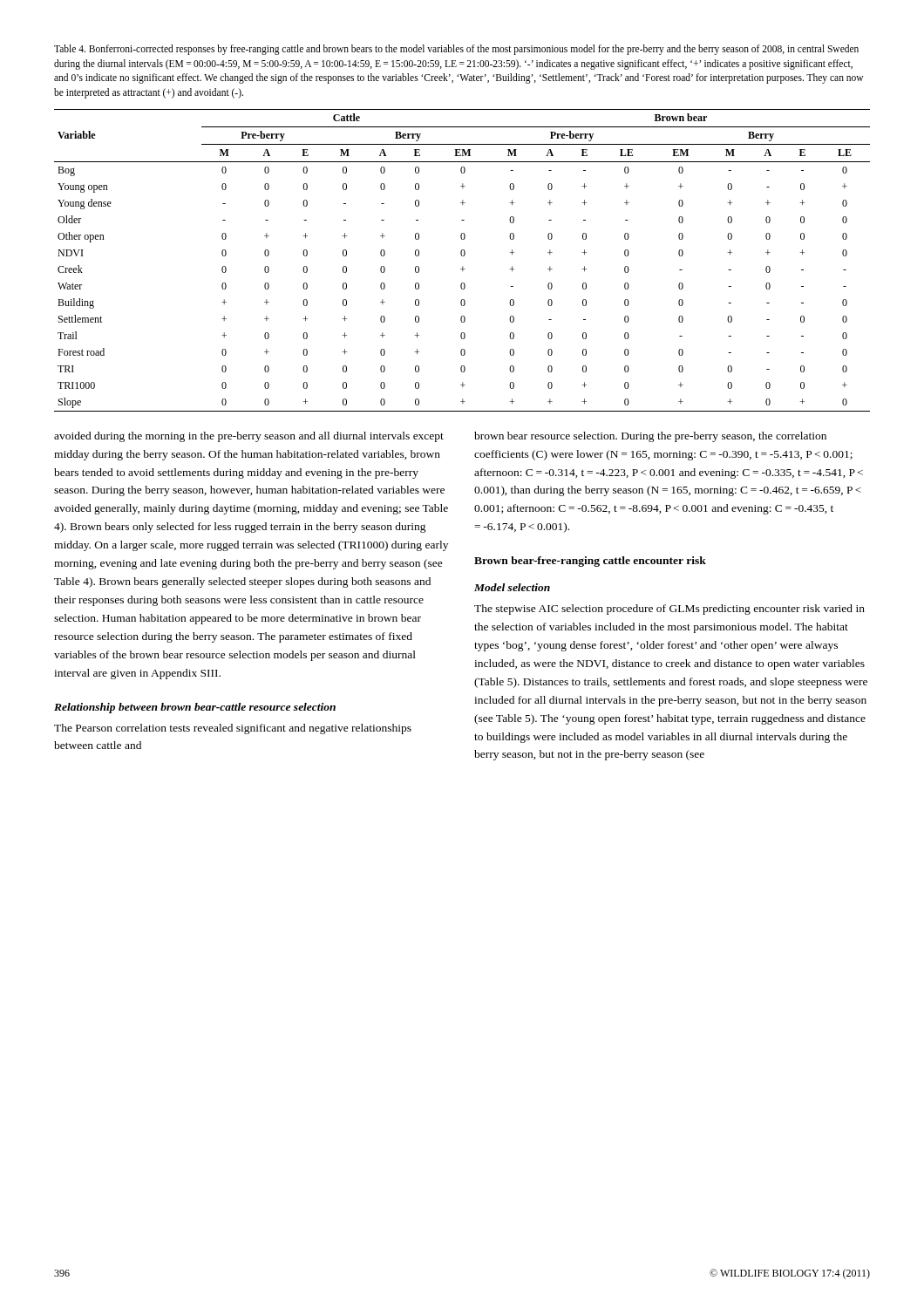924x1308 pixels.
Task: Click on the text block starting "The Pearson correlation"
Action: click(x=233, y=736)
